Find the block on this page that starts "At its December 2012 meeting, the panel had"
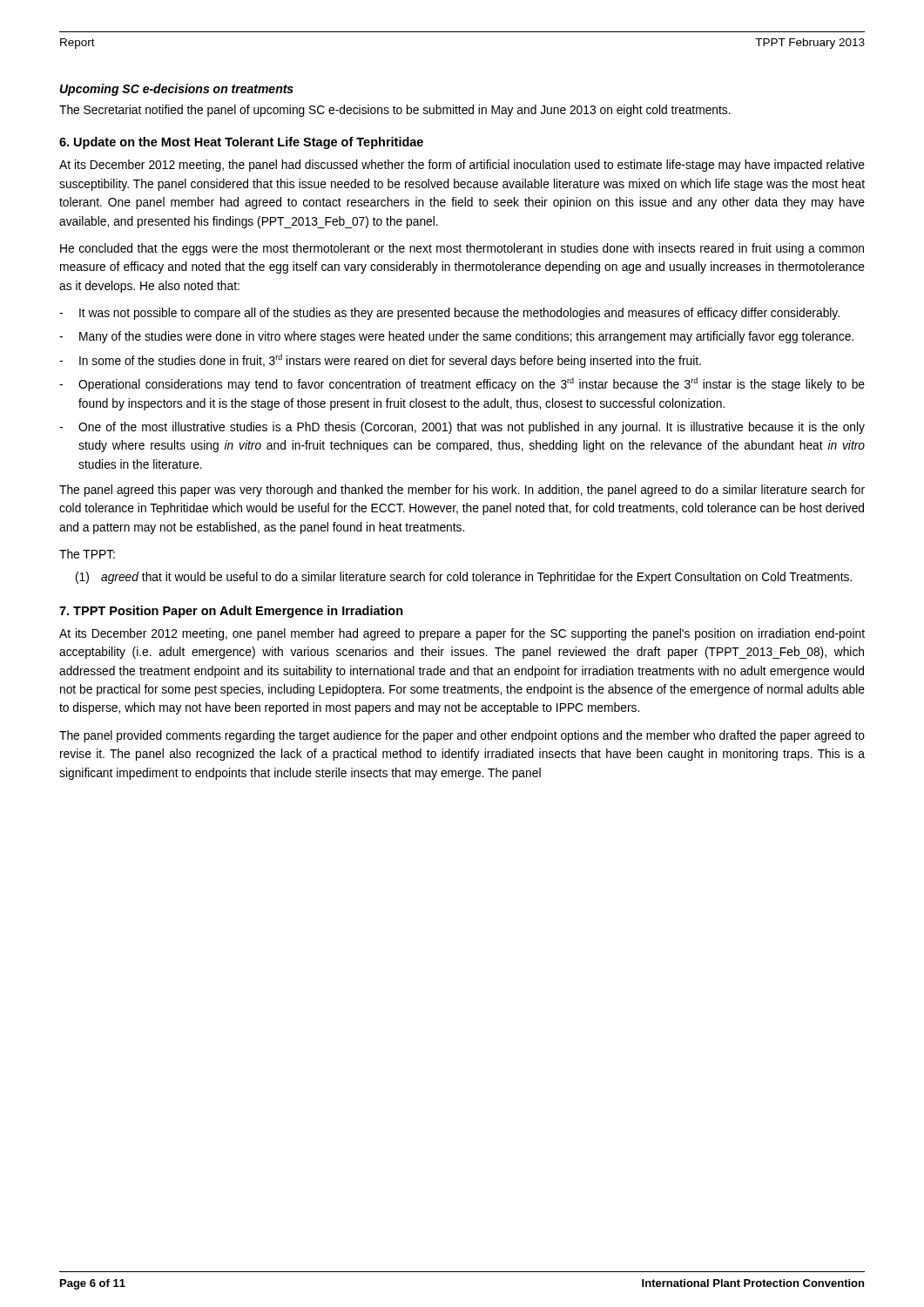 coord(462,193)
